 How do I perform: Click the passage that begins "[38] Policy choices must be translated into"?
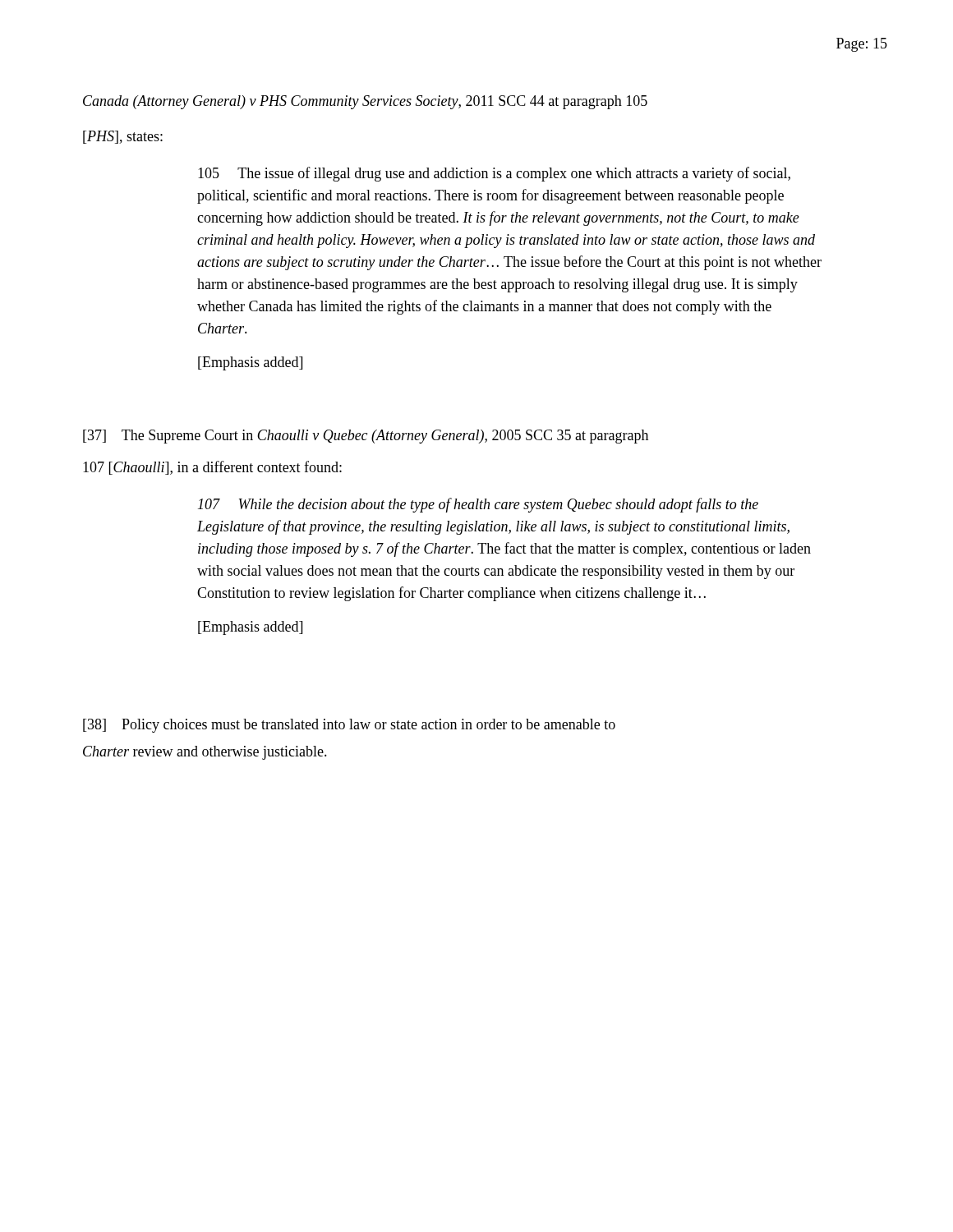(349, 724)
